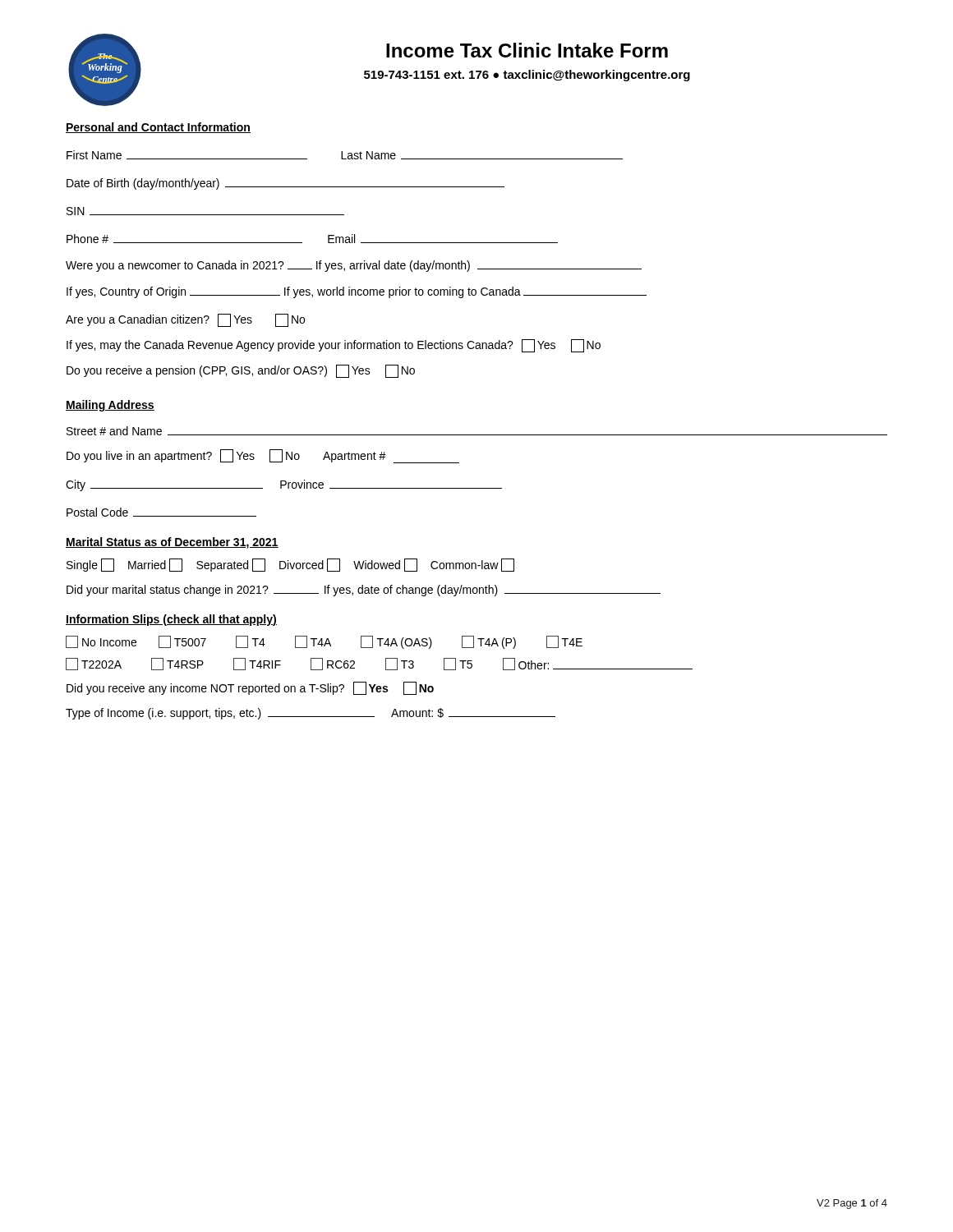This screenshot has height=1232, width=953.
Task: Where is the passage that starts "Type of Income (i.e. support, tips,"?
Action: (311, 712)
